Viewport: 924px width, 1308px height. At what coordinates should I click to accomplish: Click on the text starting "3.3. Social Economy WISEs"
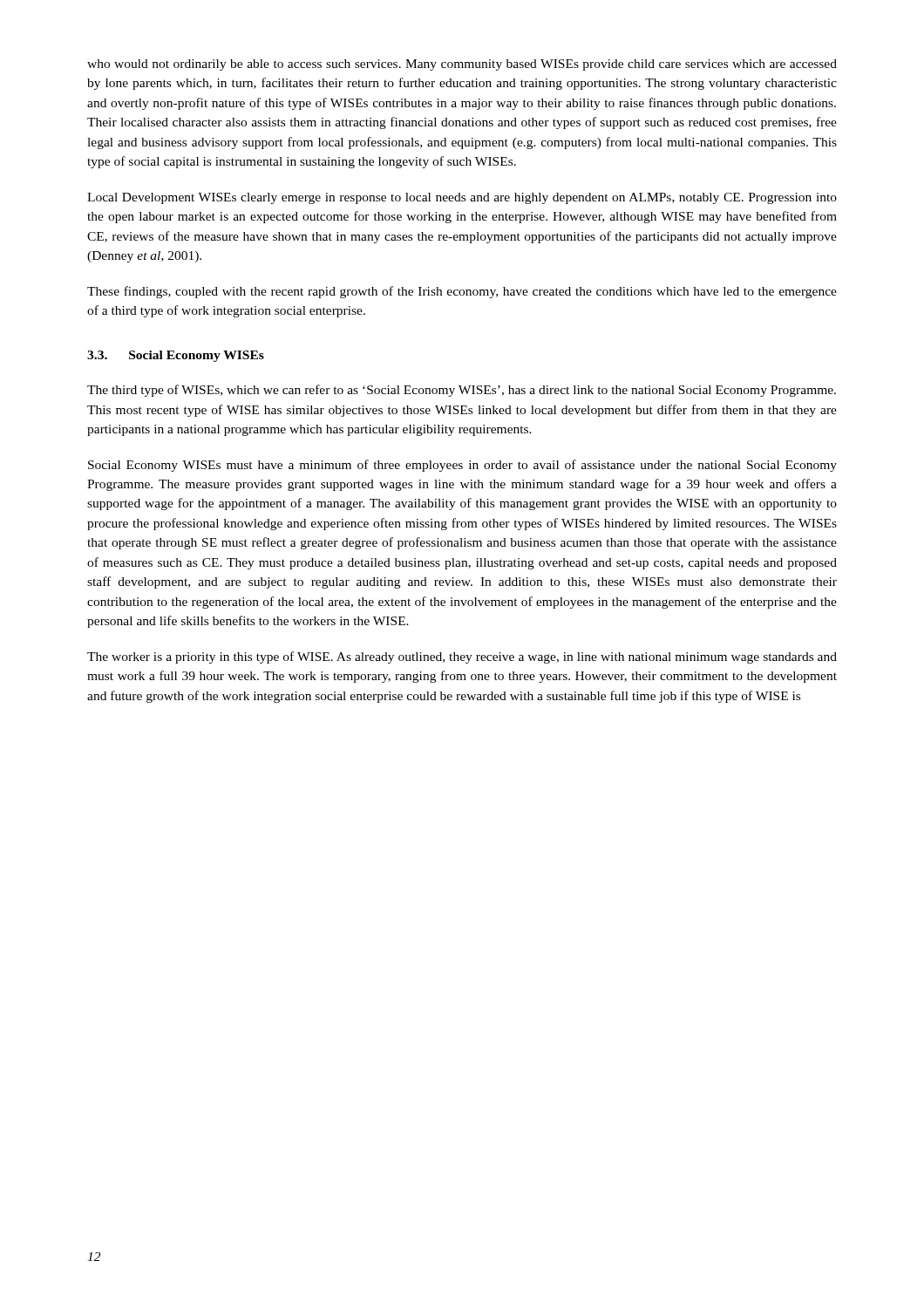click(x=176, y=355)
